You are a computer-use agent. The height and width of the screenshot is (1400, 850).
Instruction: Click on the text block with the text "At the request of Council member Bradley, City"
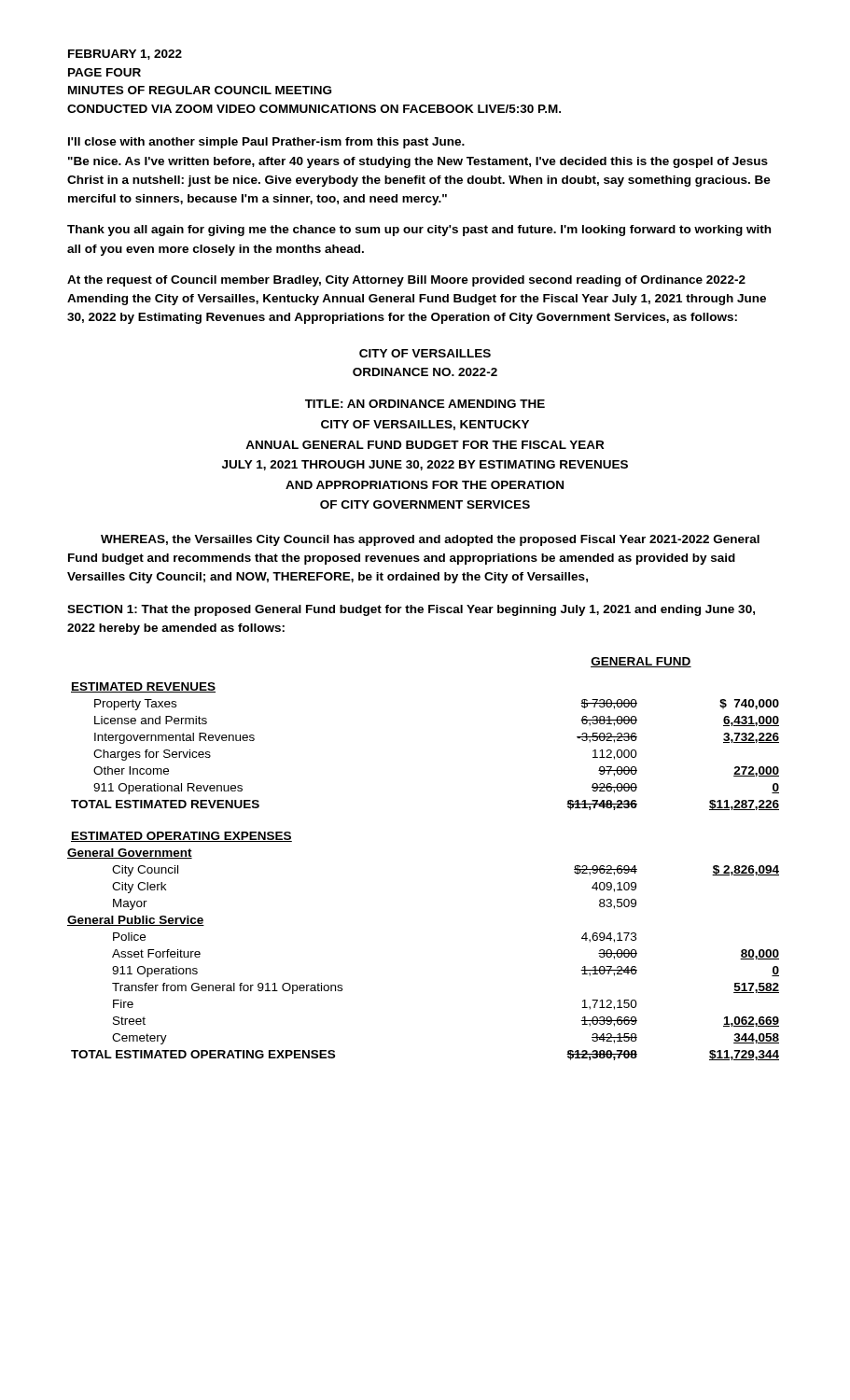click(417, 298)
